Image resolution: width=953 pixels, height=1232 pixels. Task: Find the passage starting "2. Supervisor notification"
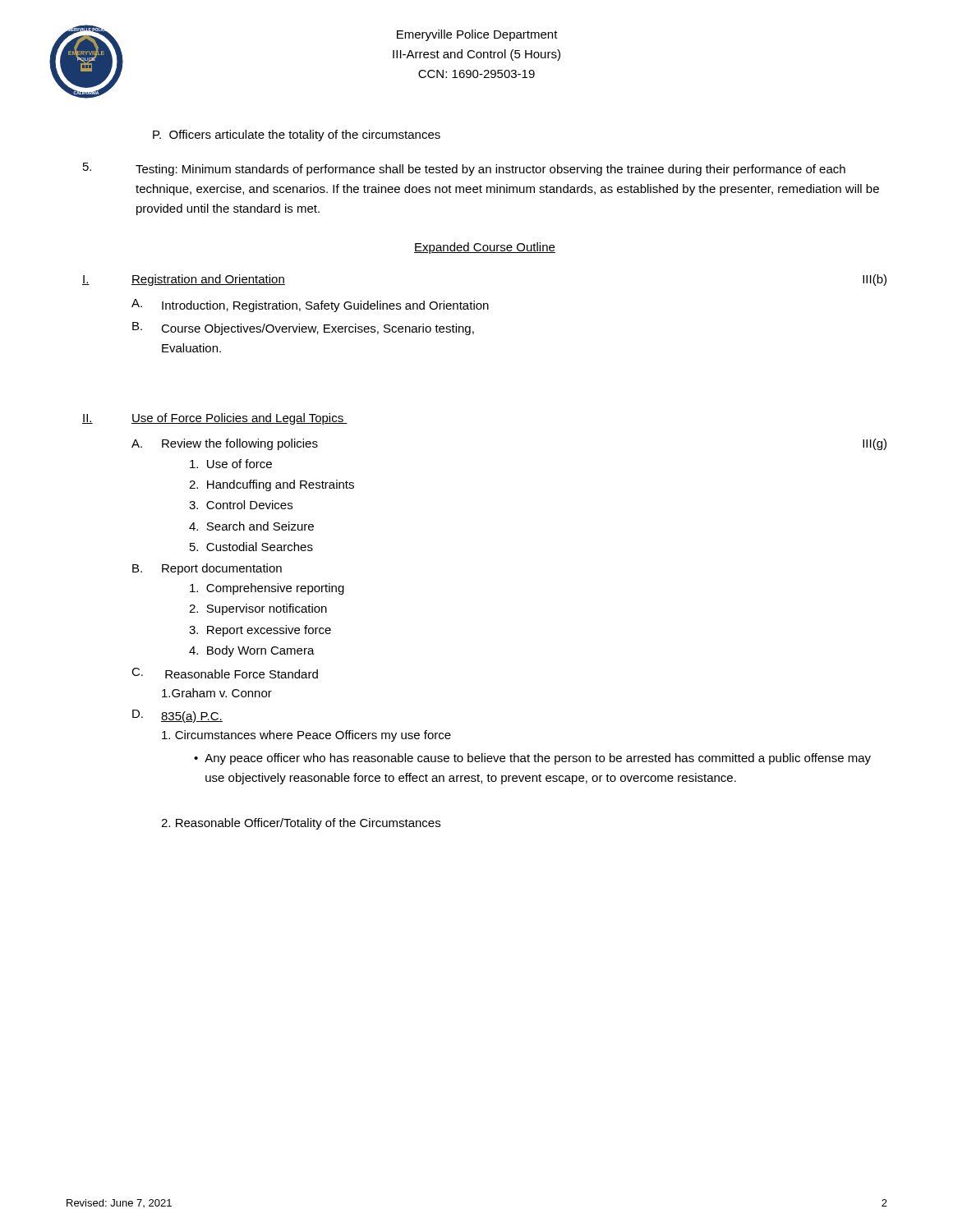coord(258,608)
